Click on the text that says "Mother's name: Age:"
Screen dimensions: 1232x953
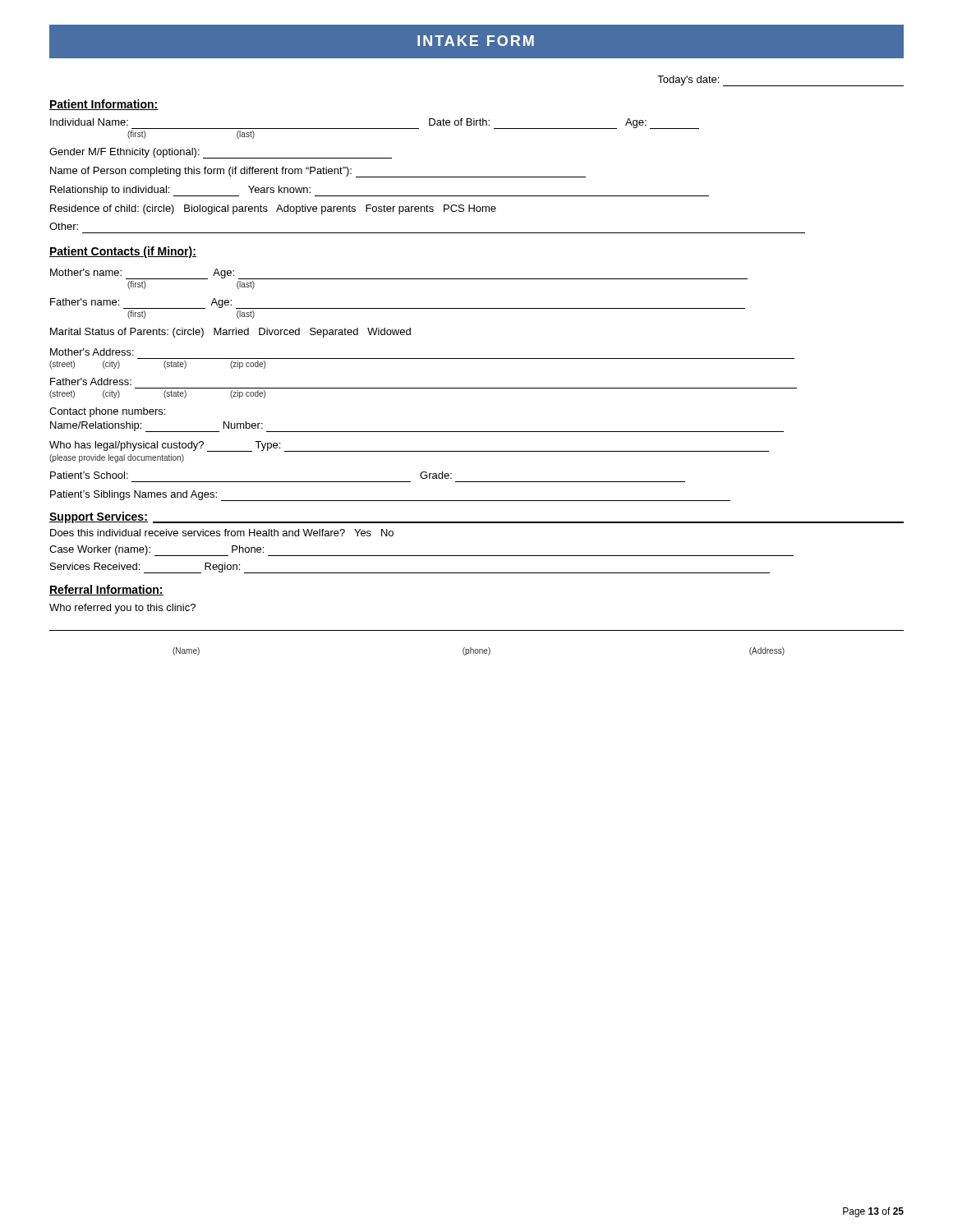pyautogui.click(x=398, y=273)
